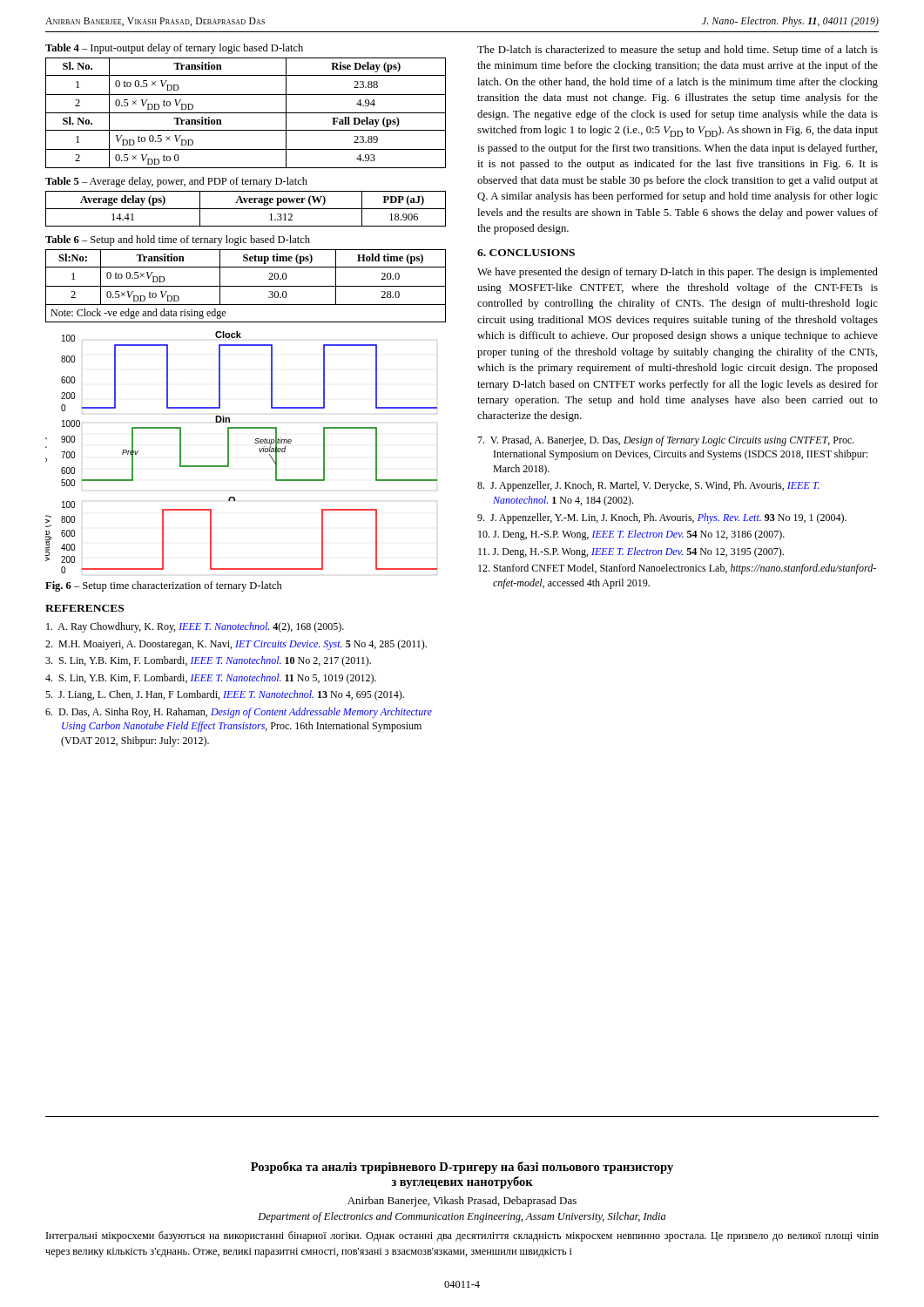Click on the list item that says "3. S. Lin, Y.B. Kim, F."
This screenshot has width=924, height=1307.
tap(208, 661)
